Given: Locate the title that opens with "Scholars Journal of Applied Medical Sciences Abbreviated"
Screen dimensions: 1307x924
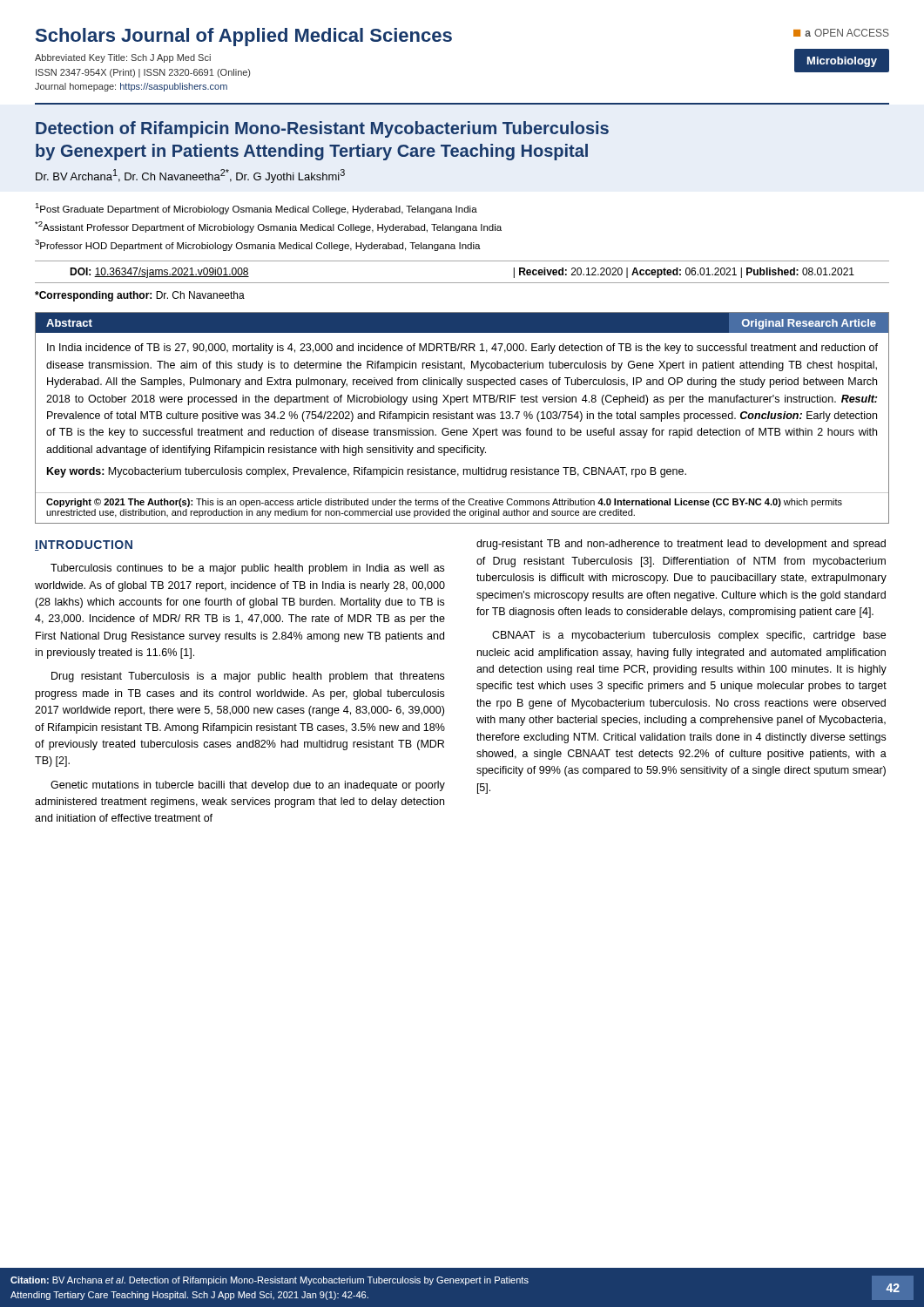Looking at the screenshot, I should coord(244,37).
